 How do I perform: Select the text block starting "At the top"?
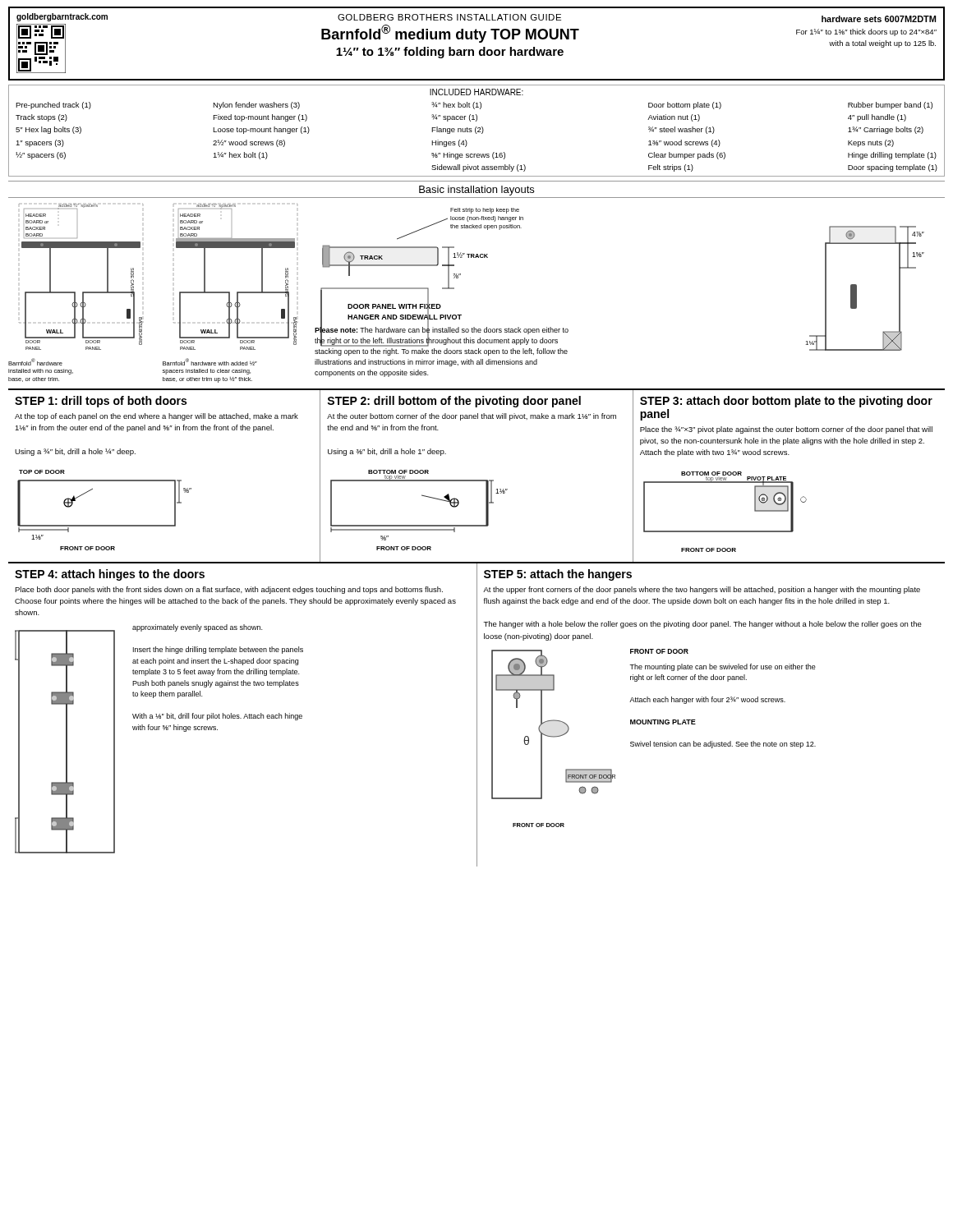tap(156, 433)
